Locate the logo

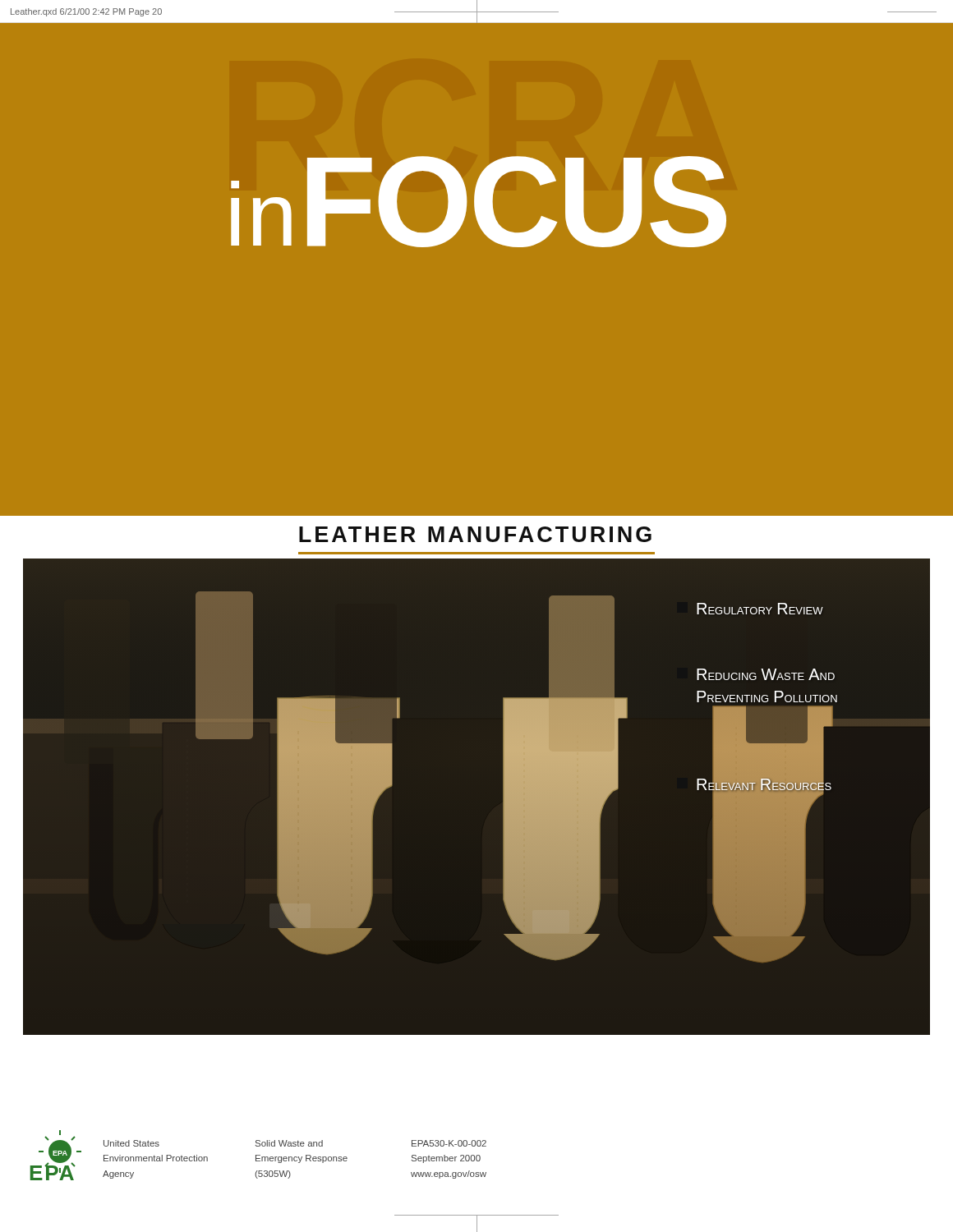pos(60,1156)
